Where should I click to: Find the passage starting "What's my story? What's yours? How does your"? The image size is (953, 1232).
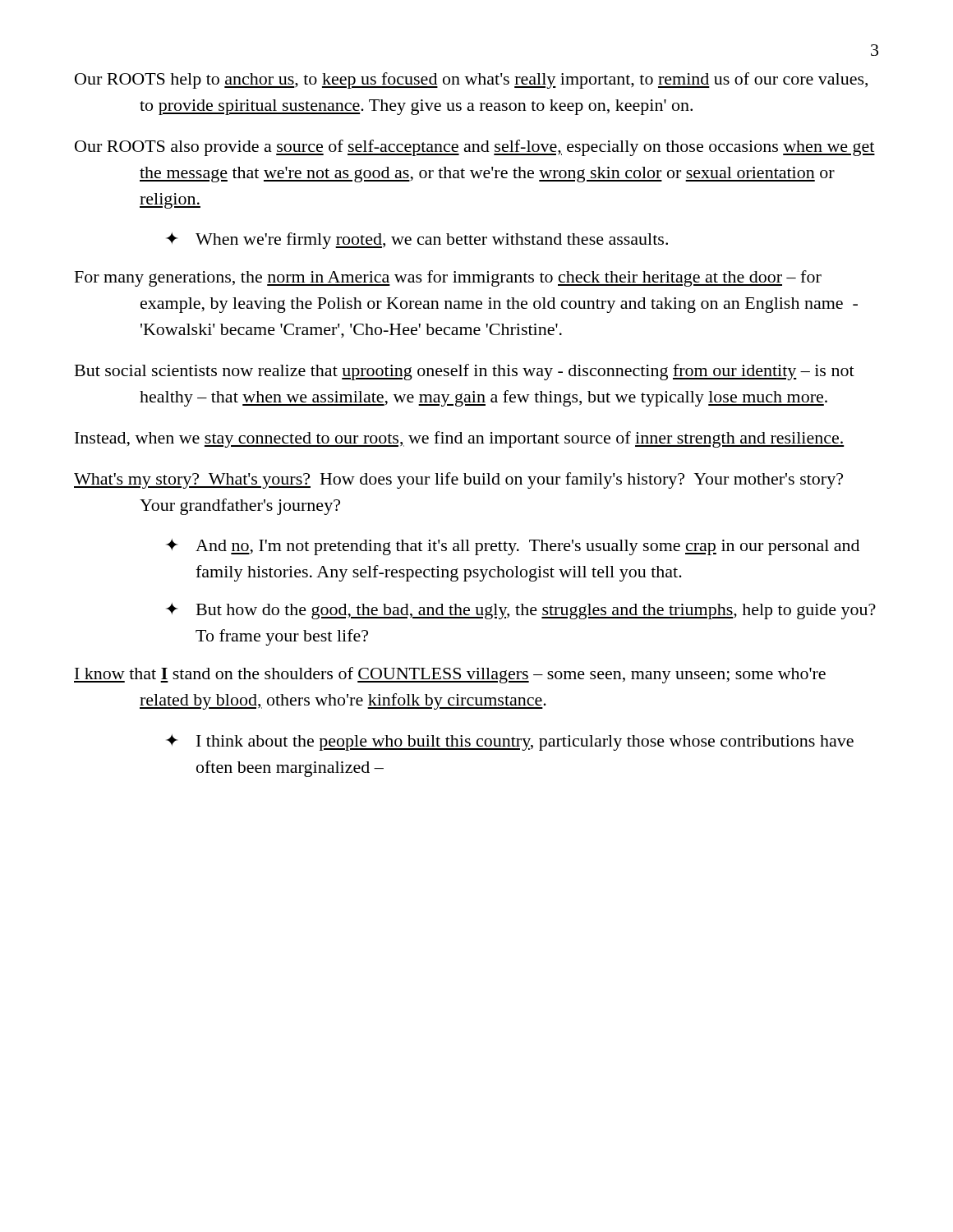tap(461, 491)
